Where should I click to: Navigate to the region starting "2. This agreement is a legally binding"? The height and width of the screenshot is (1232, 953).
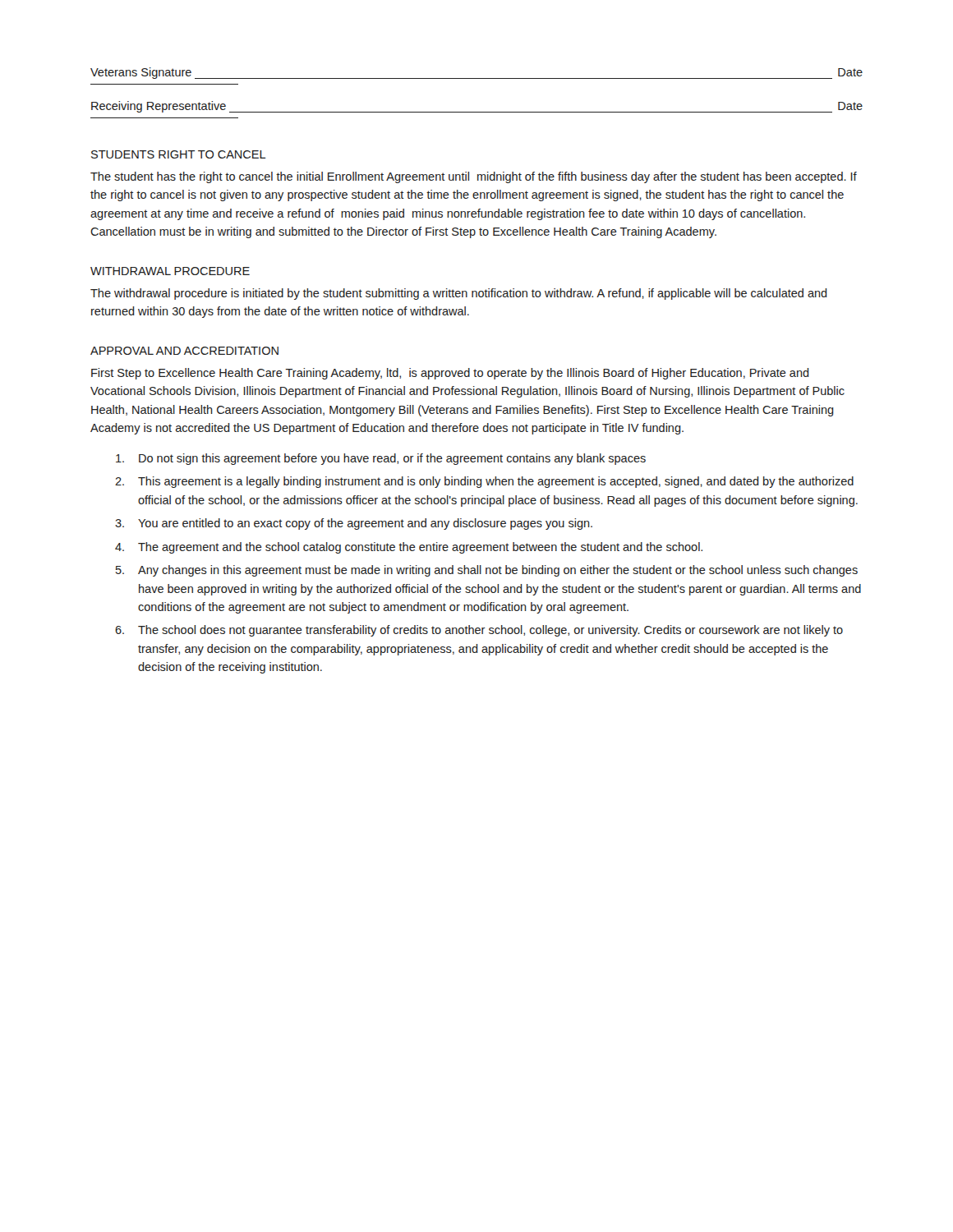point(489,491)
